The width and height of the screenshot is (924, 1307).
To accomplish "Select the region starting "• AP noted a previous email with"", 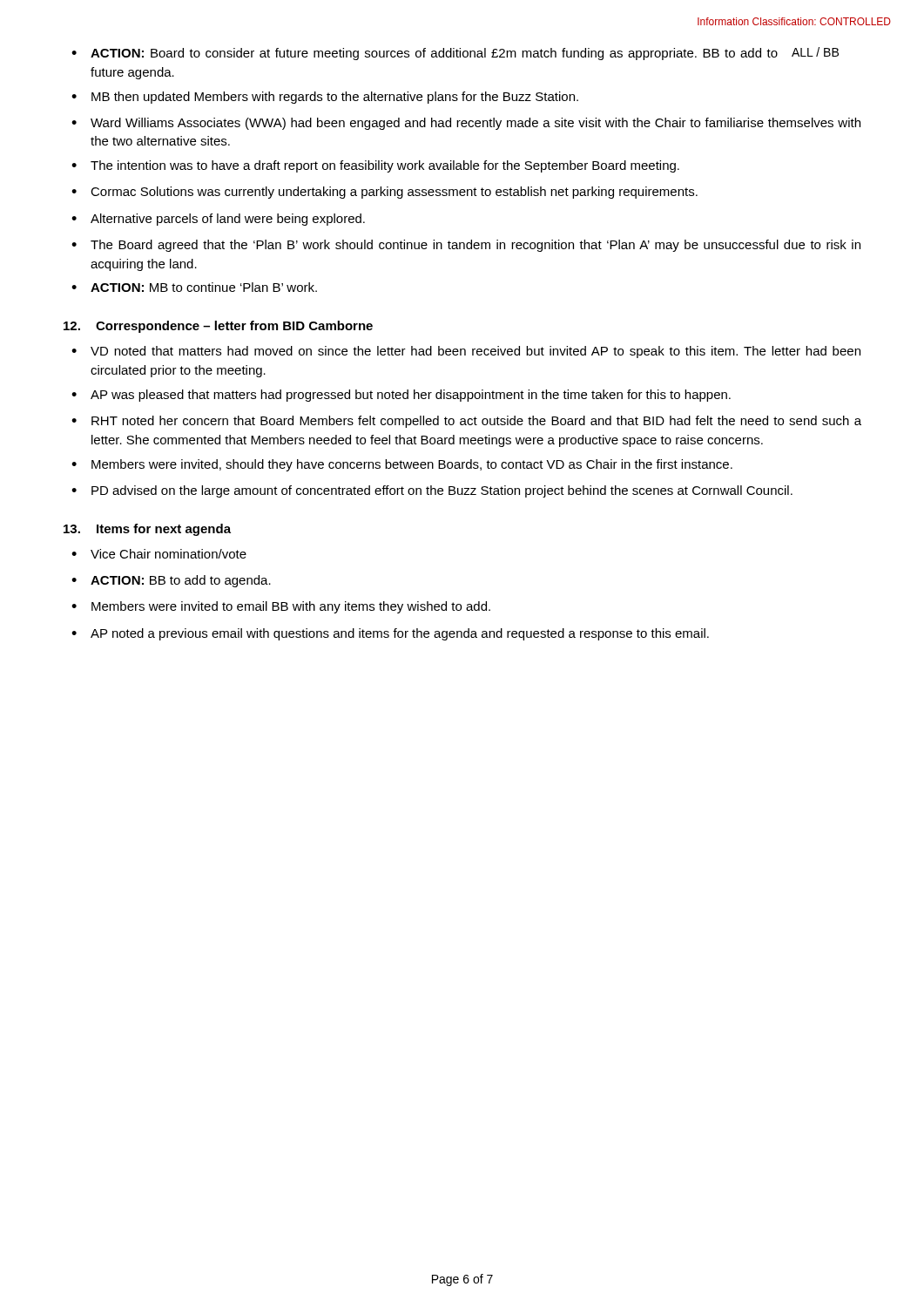I will click(466, 634).
